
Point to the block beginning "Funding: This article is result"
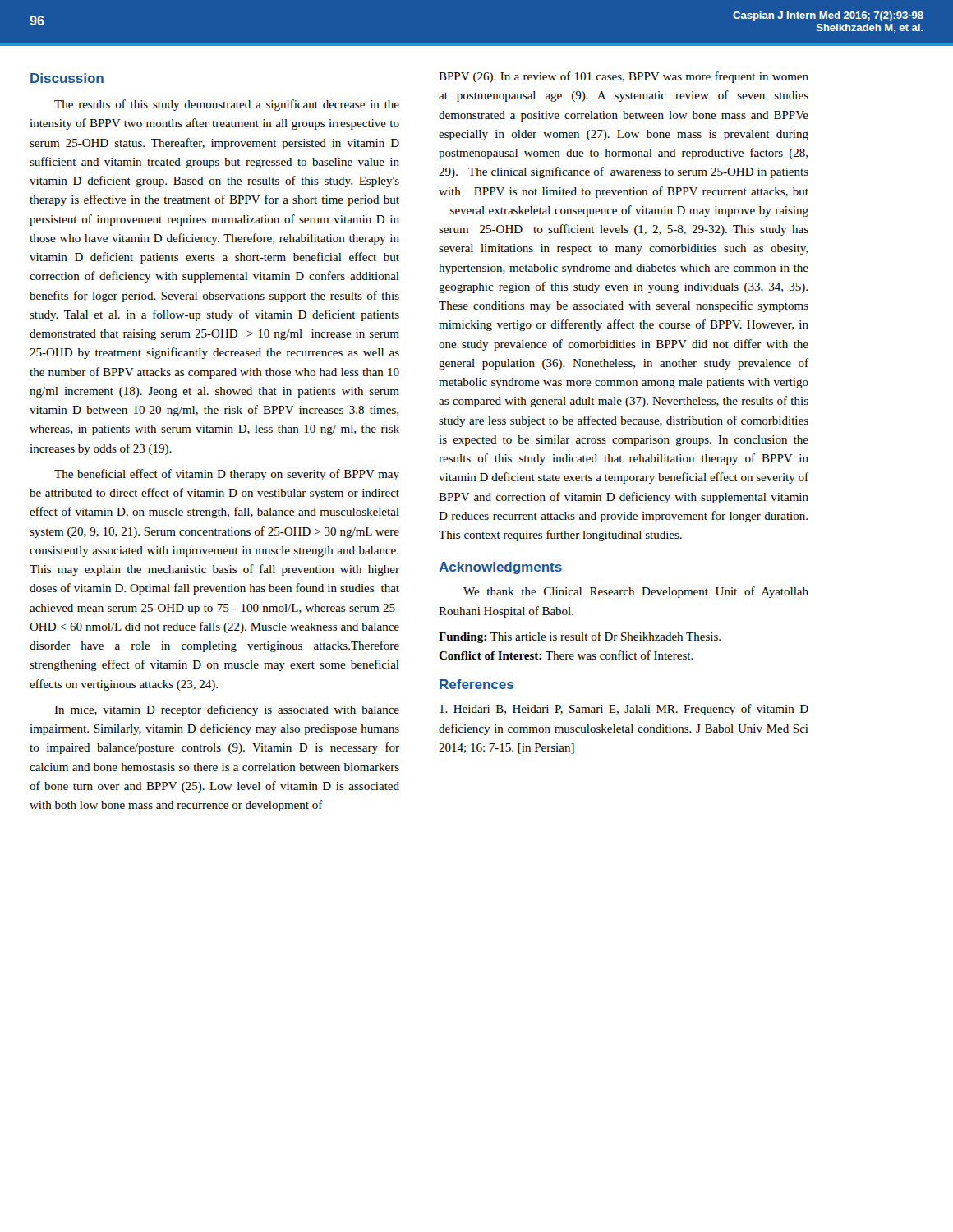coord(580,646)
